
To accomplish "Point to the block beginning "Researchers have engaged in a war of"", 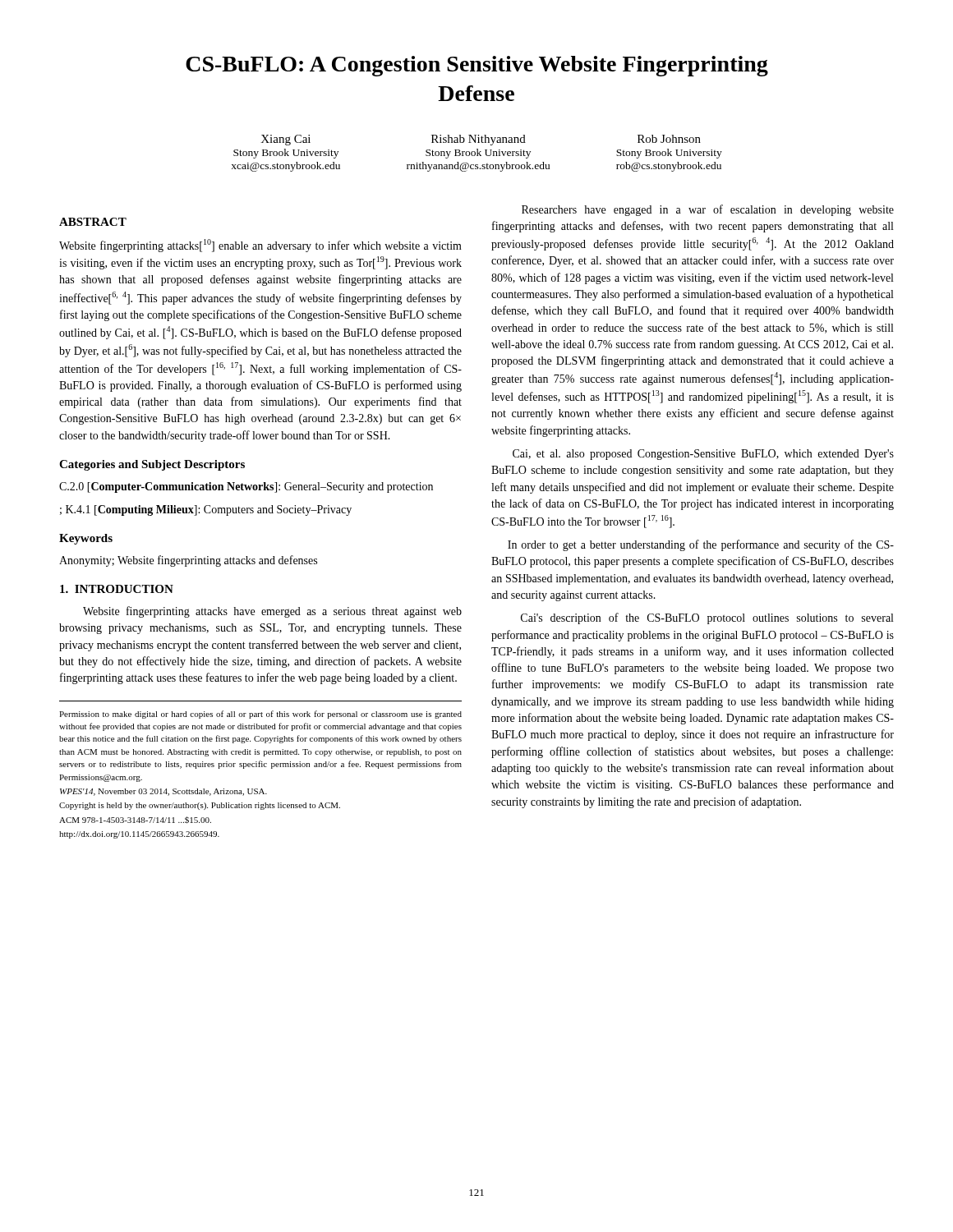I will point(693,506).
